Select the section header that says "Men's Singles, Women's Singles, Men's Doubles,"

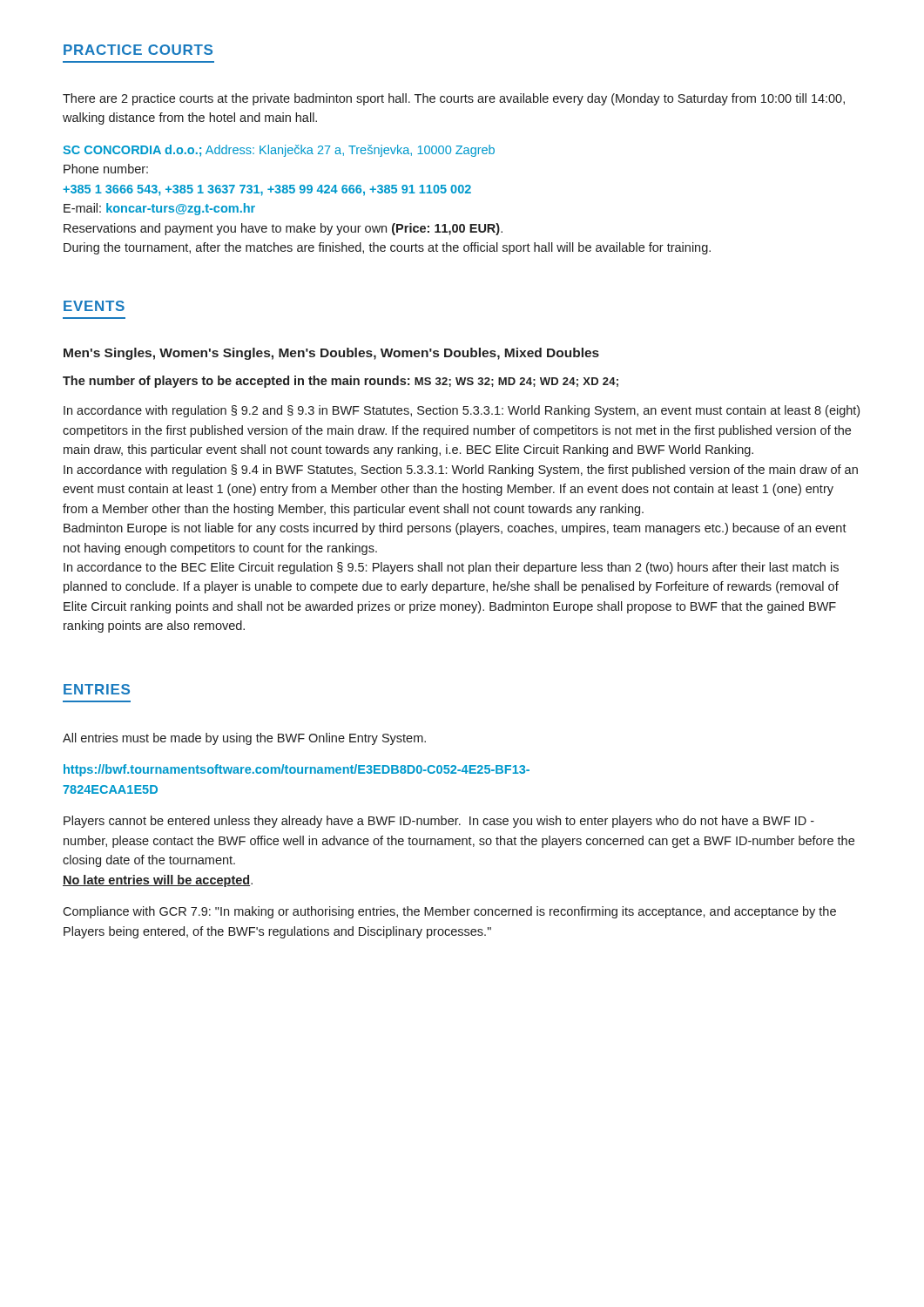(x=331, y=352)
